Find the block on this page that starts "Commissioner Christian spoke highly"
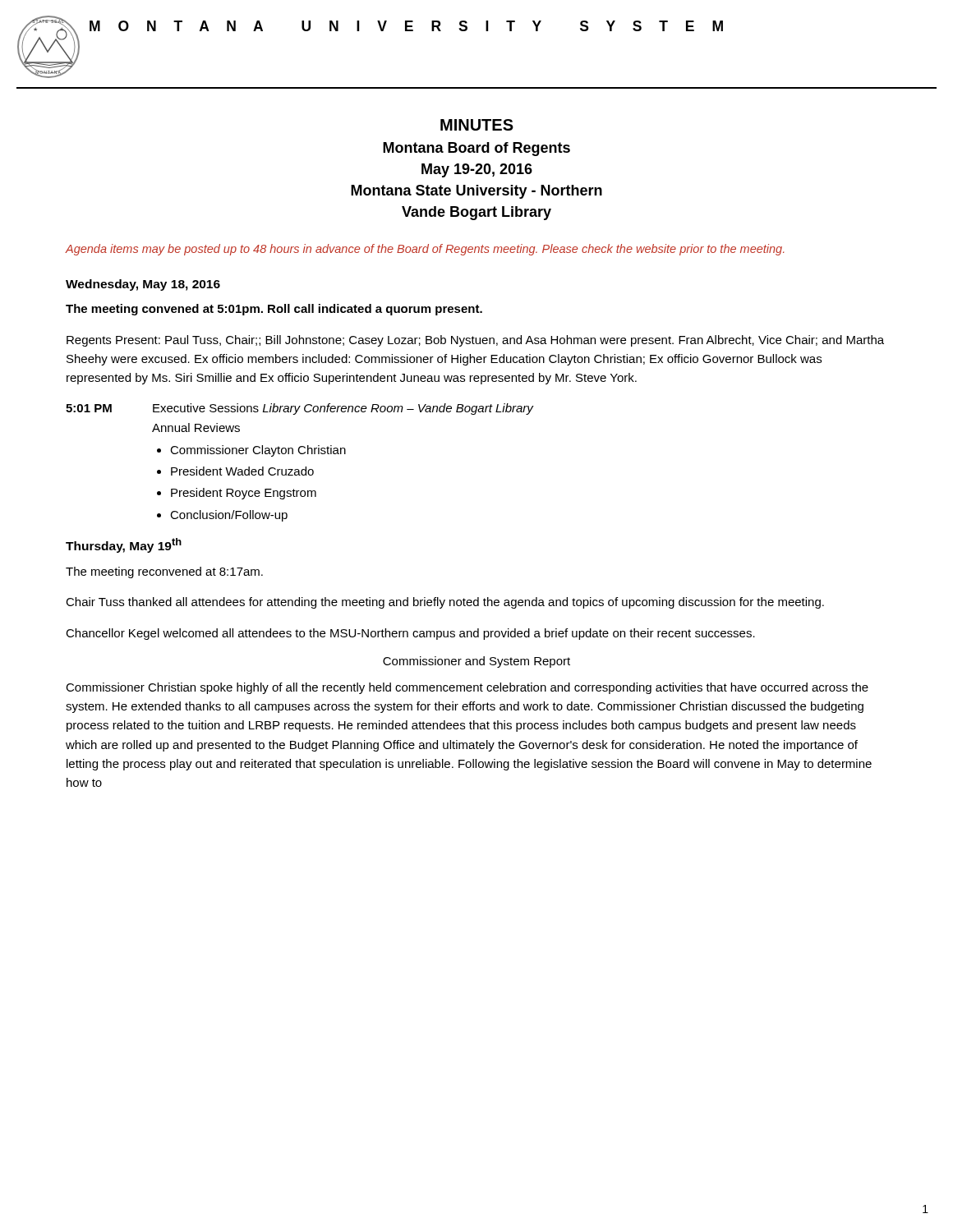953x1232 pixels. click(469, 735)
